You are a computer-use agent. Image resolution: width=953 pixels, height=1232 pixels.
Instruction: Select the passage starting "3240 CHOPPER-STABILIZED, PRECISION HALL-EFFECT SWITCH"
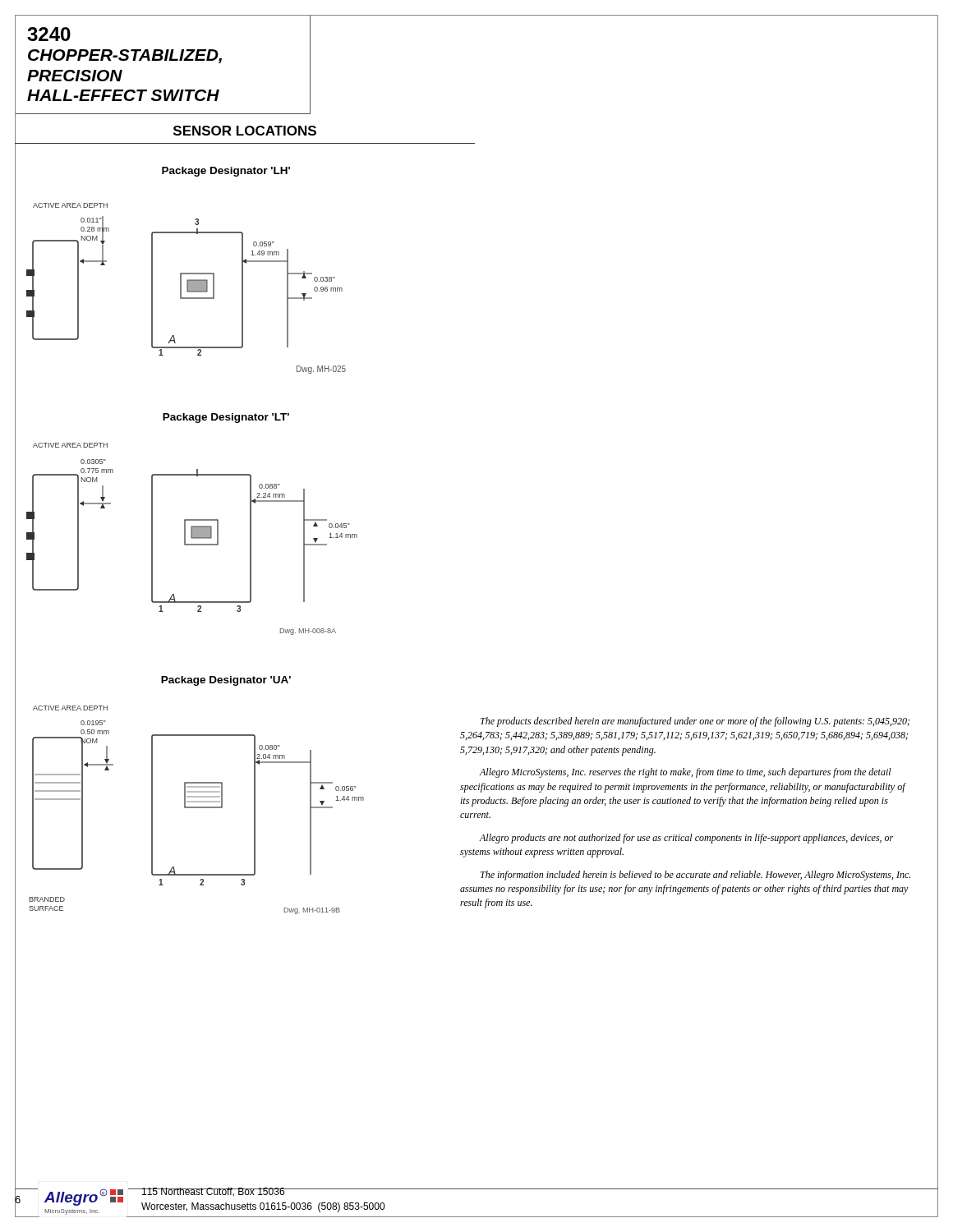coord(163,64)
